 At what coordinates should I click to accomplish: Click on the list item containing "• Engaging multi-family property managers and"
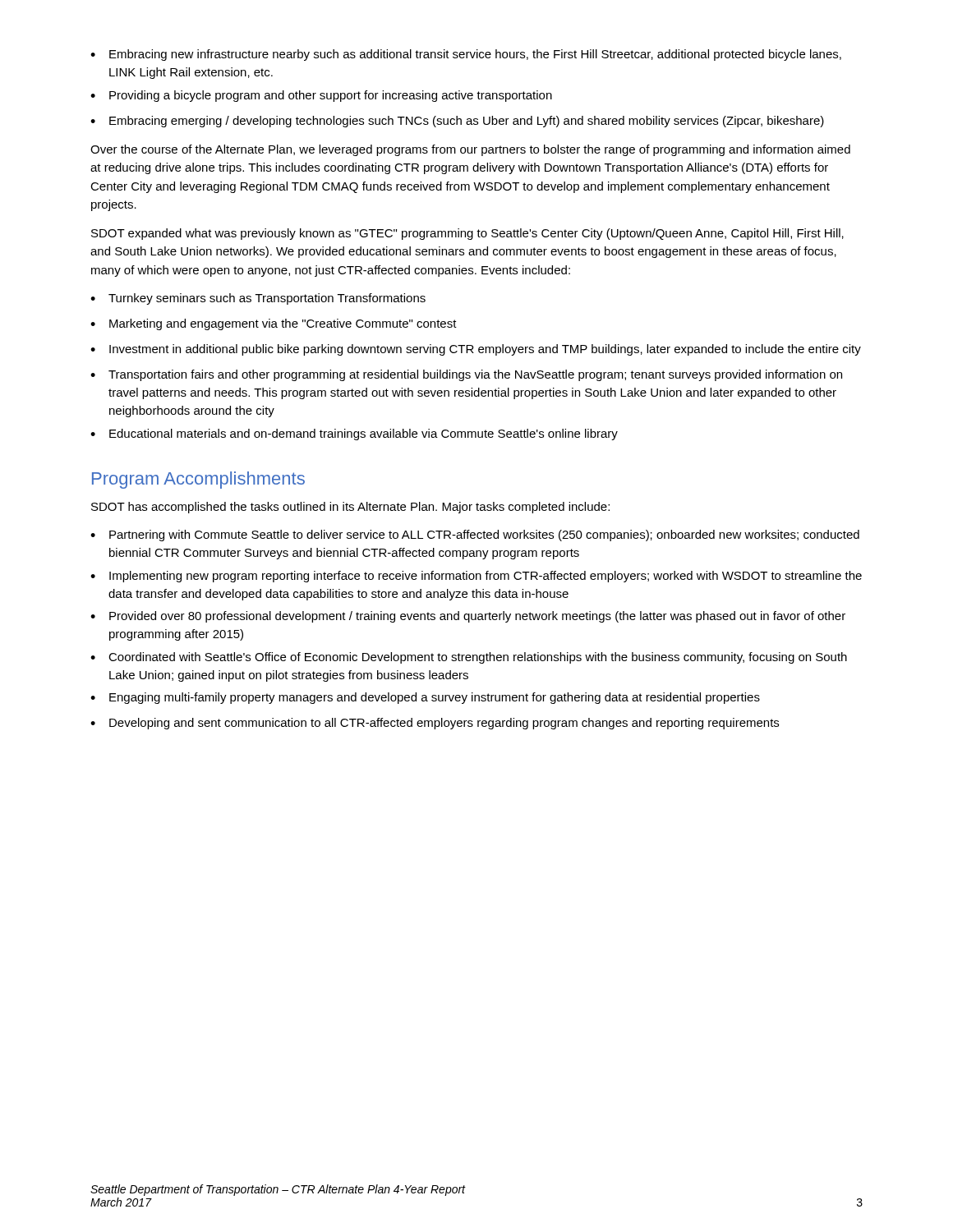point(476,699)
